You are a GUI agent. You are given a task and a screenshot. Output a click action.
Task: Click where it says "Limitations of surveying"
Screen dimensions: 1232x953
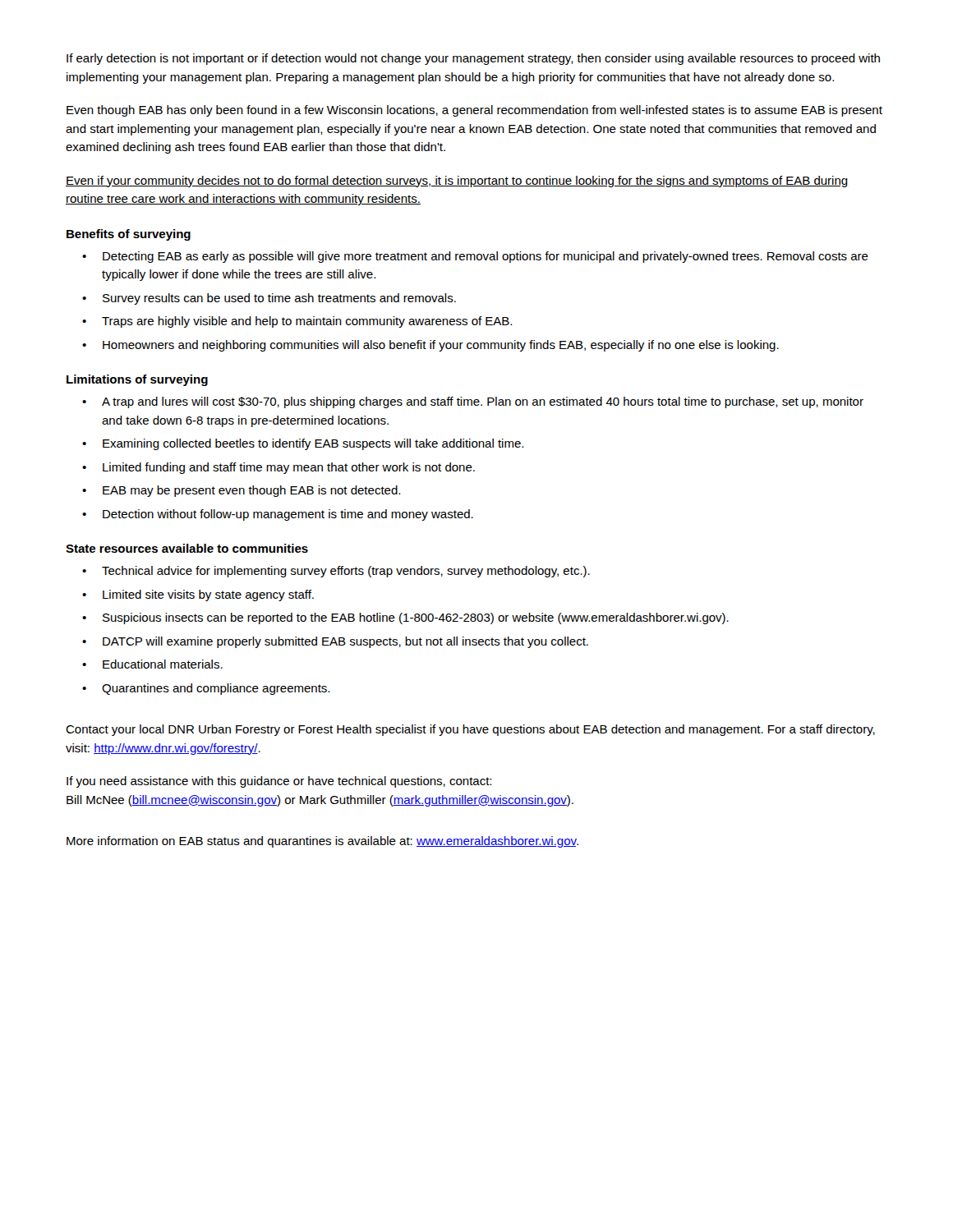pyautogui.click(x=137, y=379)
